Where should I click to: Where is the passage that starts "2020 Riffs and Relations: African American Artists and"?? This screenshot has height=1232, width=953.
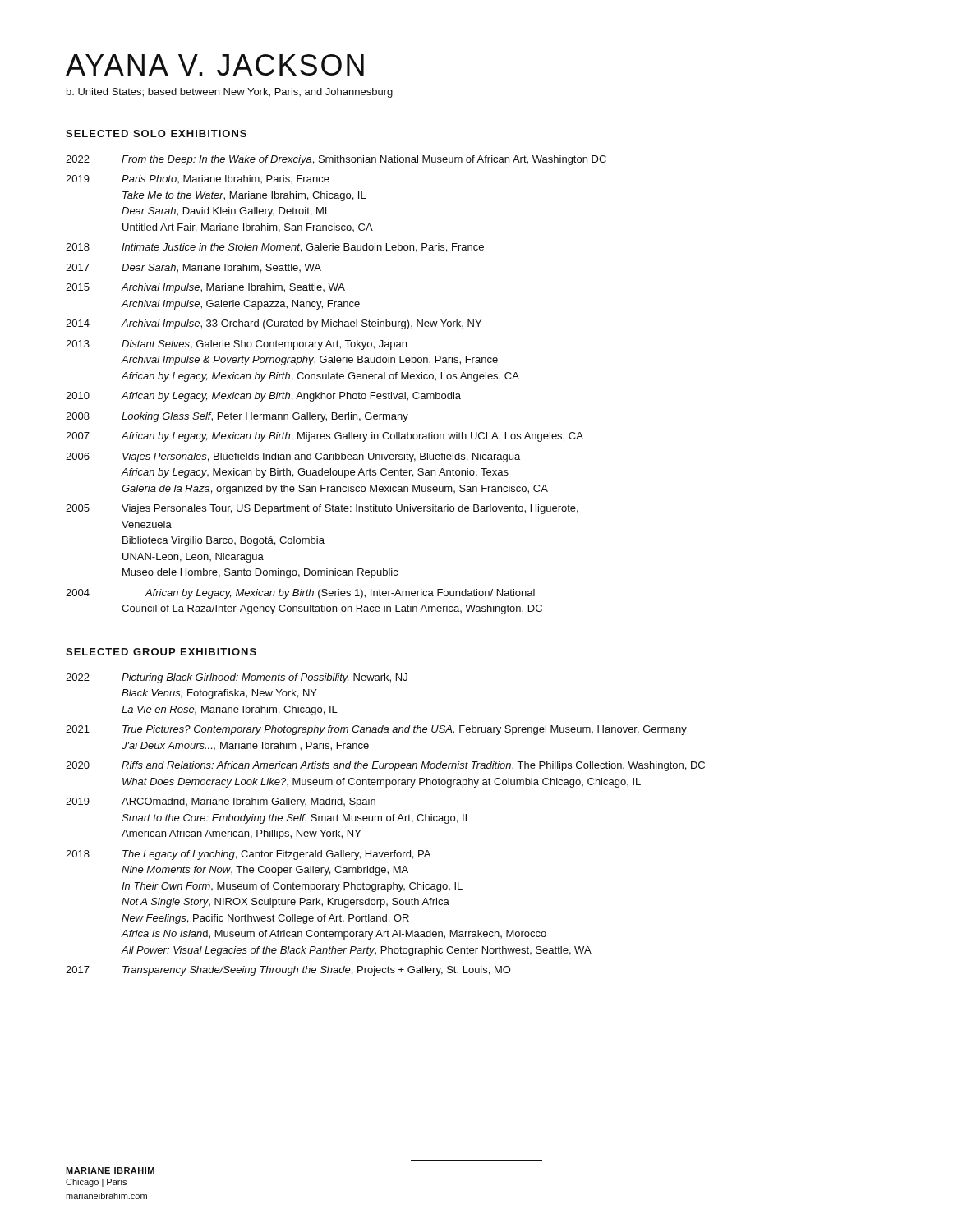pos(476,775)
